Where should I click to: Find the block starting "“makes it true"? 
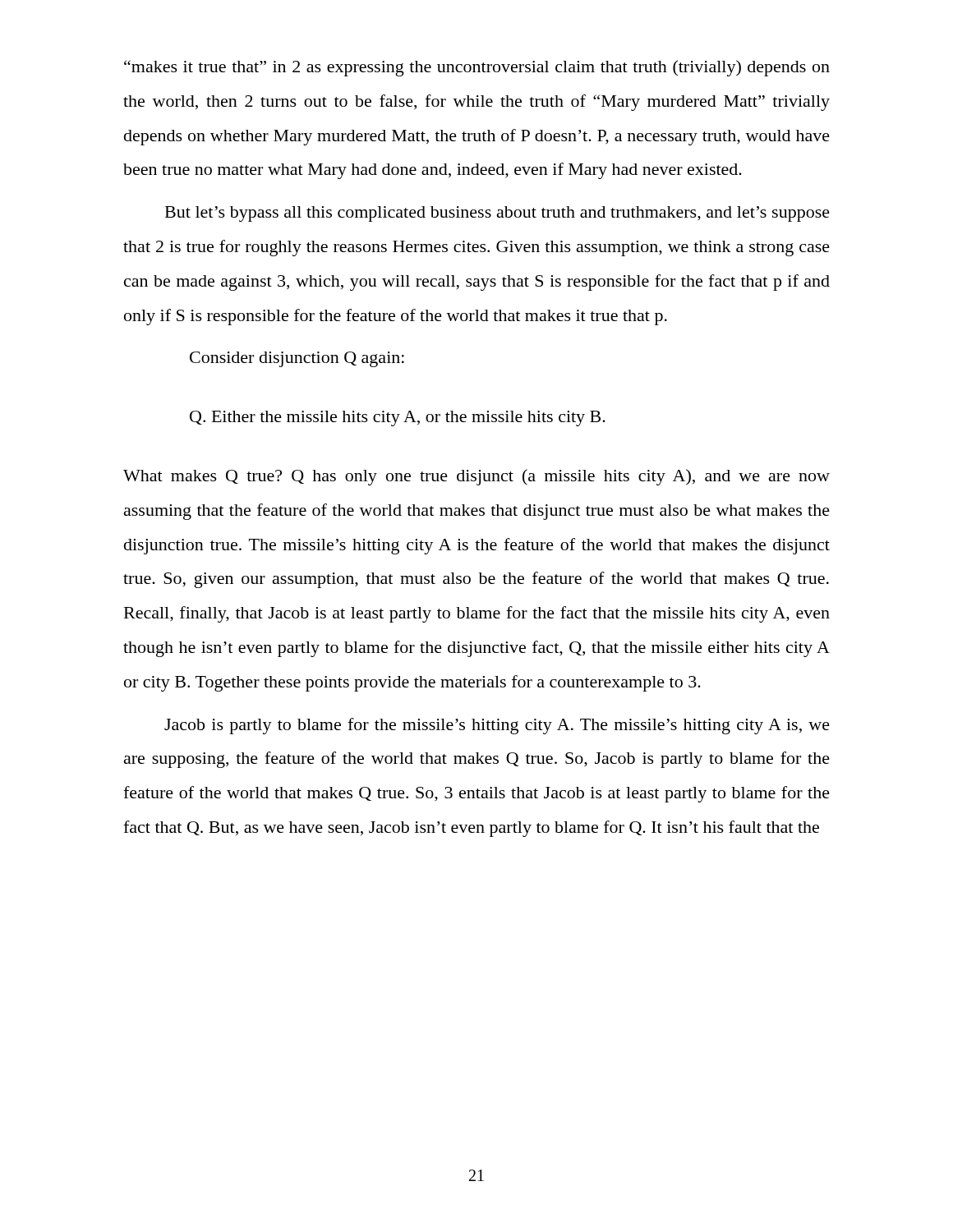tap(477, 68)
